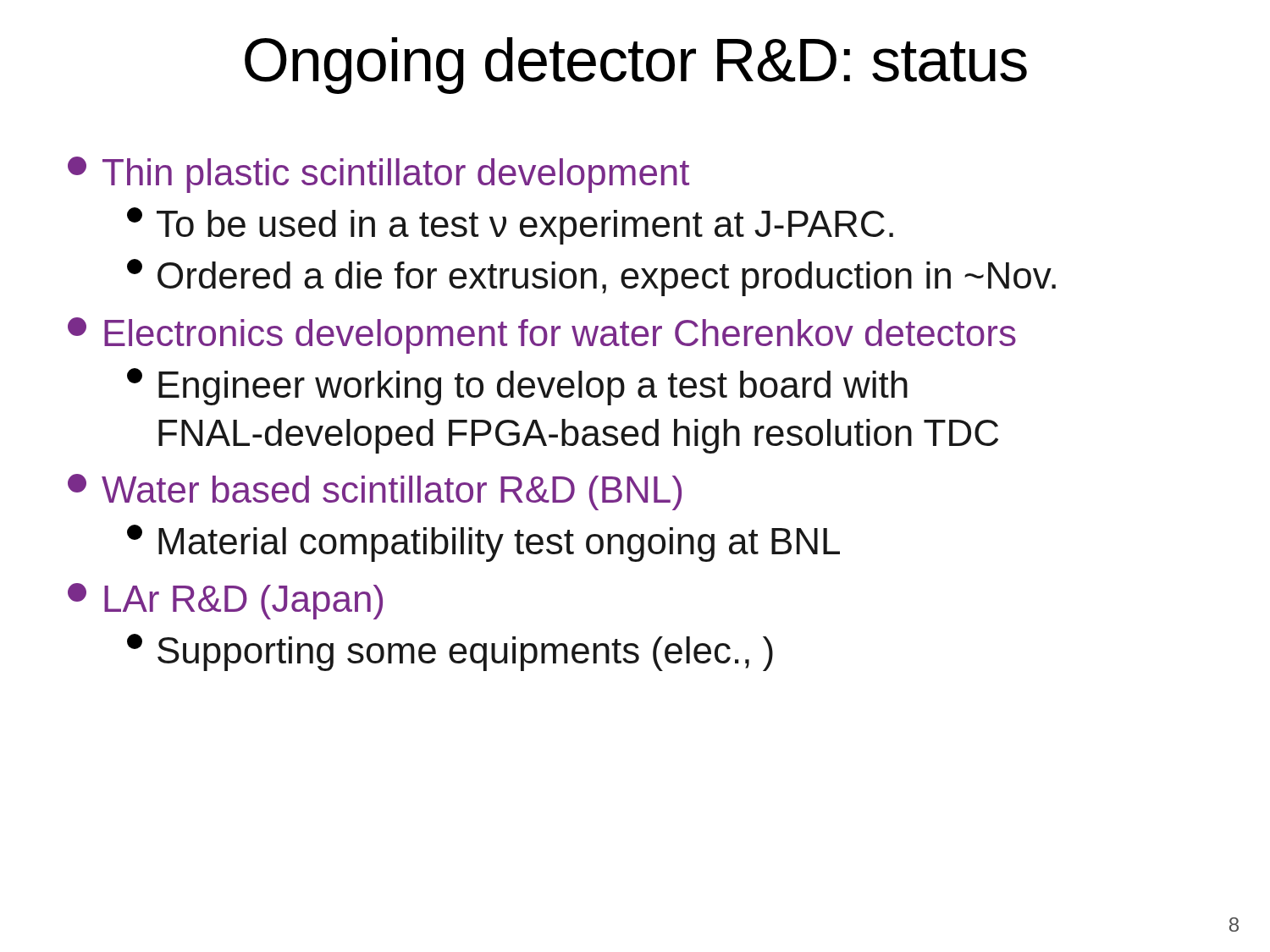The image size is (1270, 952).
Task: Find the list item with the text "Water based scintillator R&D"
Action: (x=376, y=490)
